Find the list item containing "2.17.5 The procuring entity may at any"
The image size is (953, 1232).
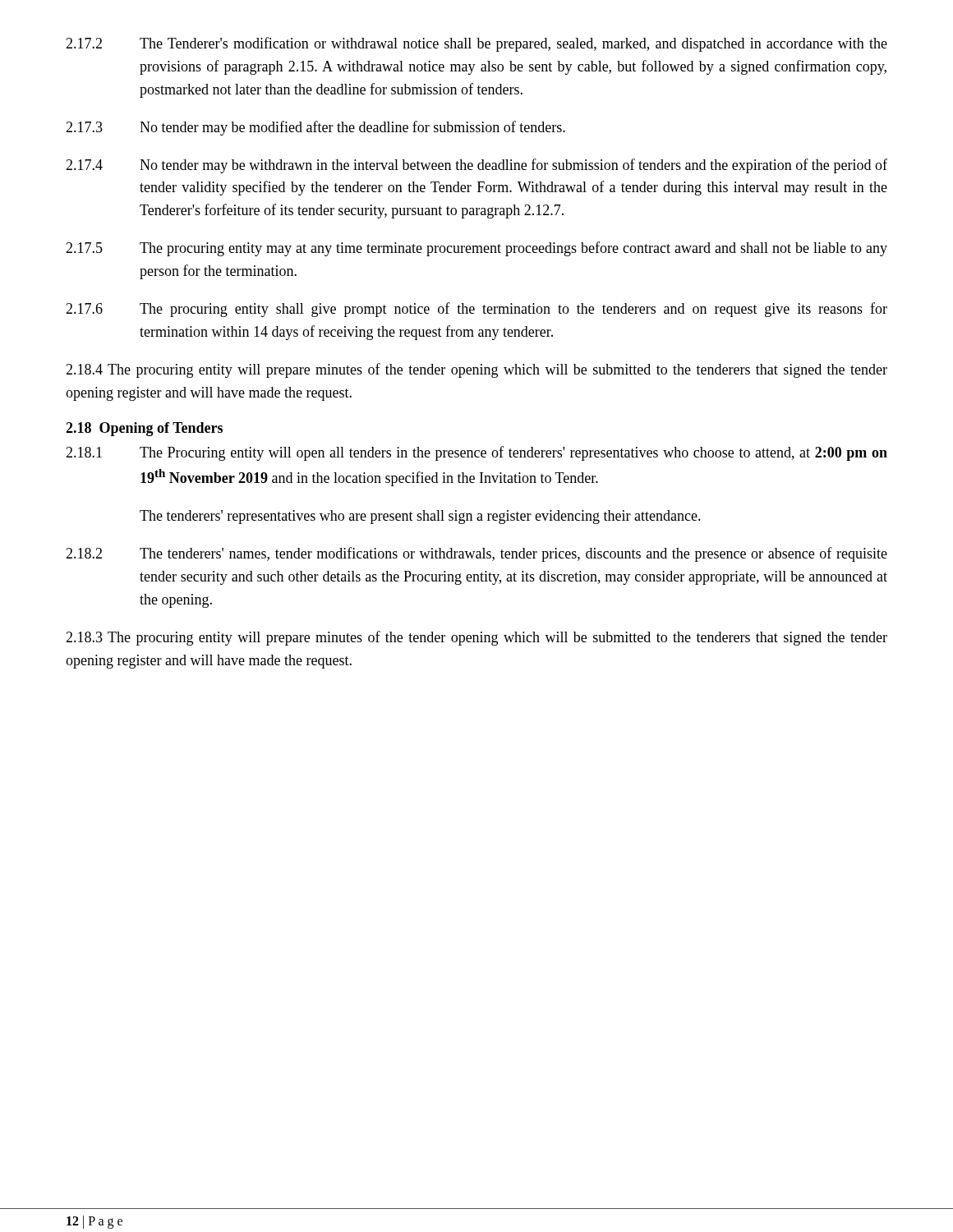pyautogui.click(x=476, y=260)
